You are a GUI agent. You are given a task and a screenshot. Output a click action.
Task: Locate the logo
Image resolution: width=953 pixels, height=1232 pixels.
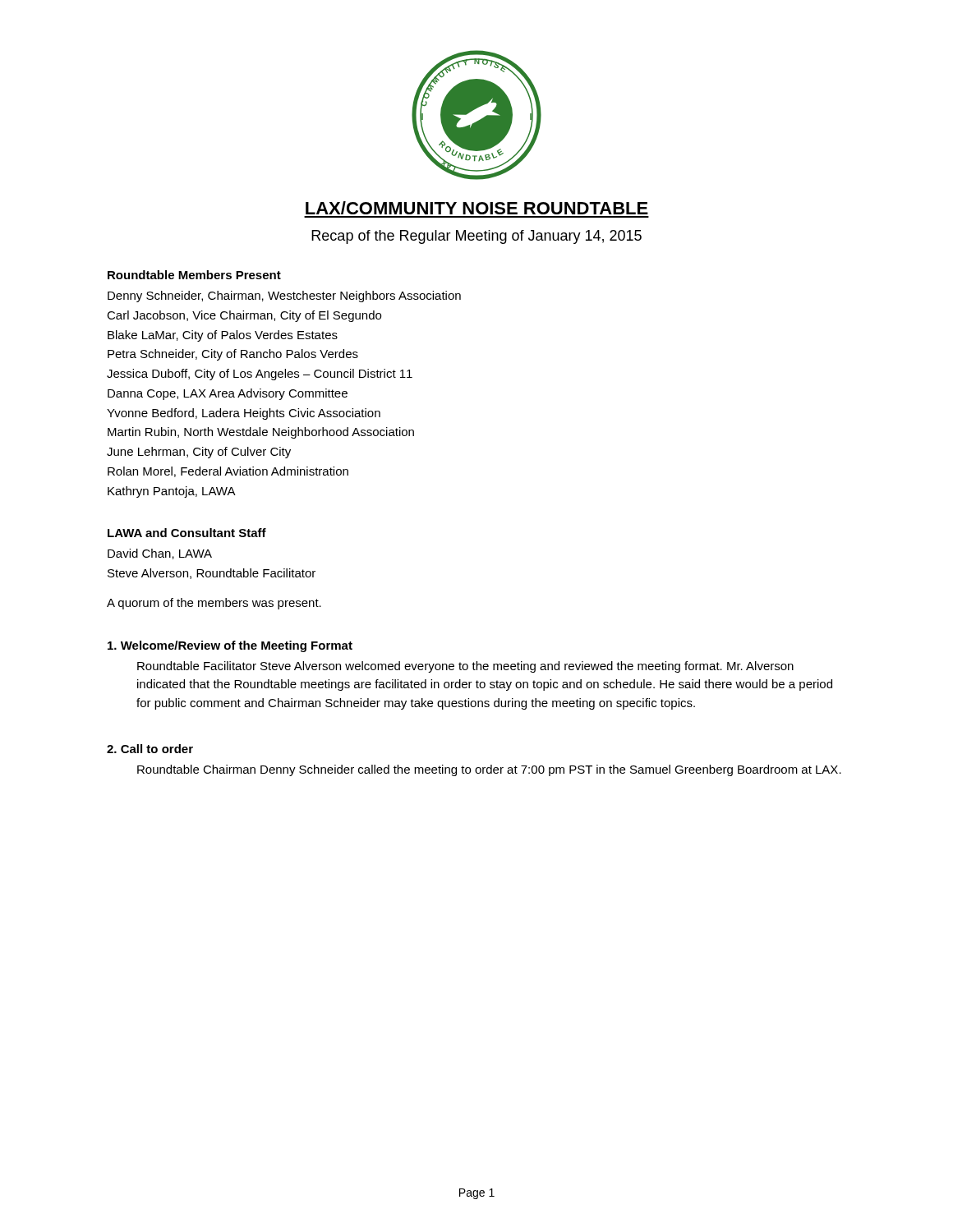[476, 116]
